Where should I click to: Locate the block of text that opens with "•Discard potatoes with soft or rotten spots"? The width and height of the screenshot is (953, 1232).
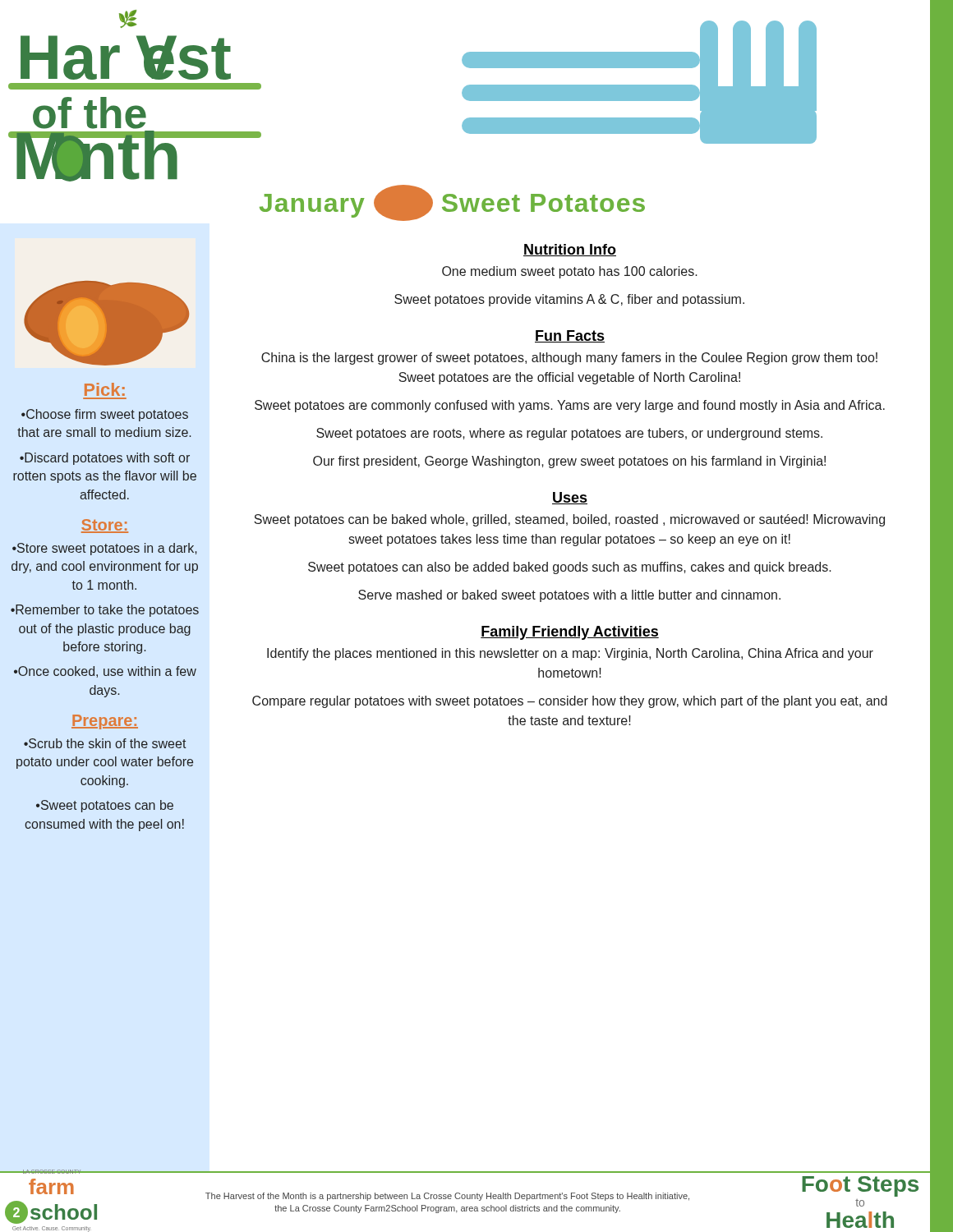pos(105,476)
